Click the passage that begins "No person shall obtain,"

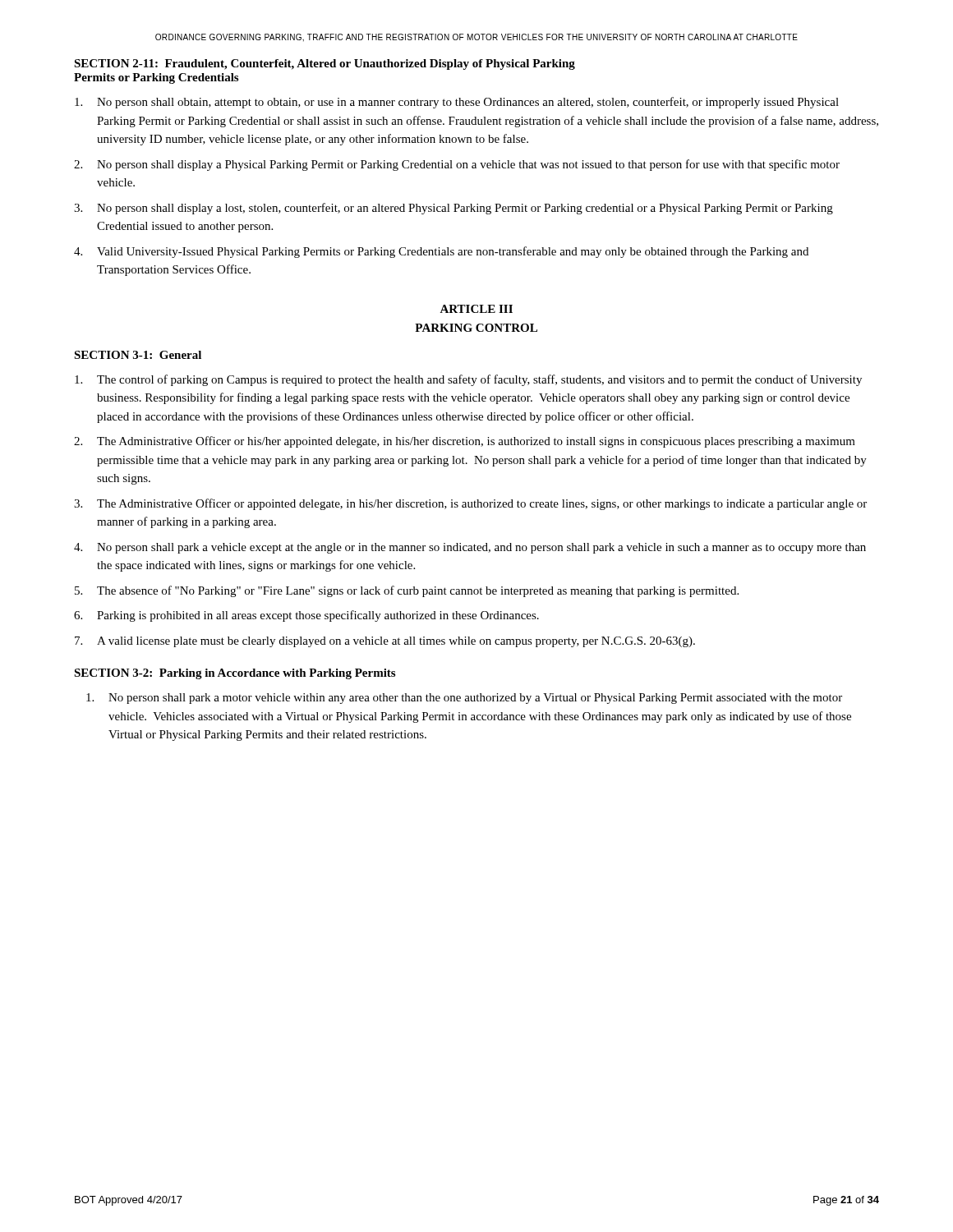[476, 120]
